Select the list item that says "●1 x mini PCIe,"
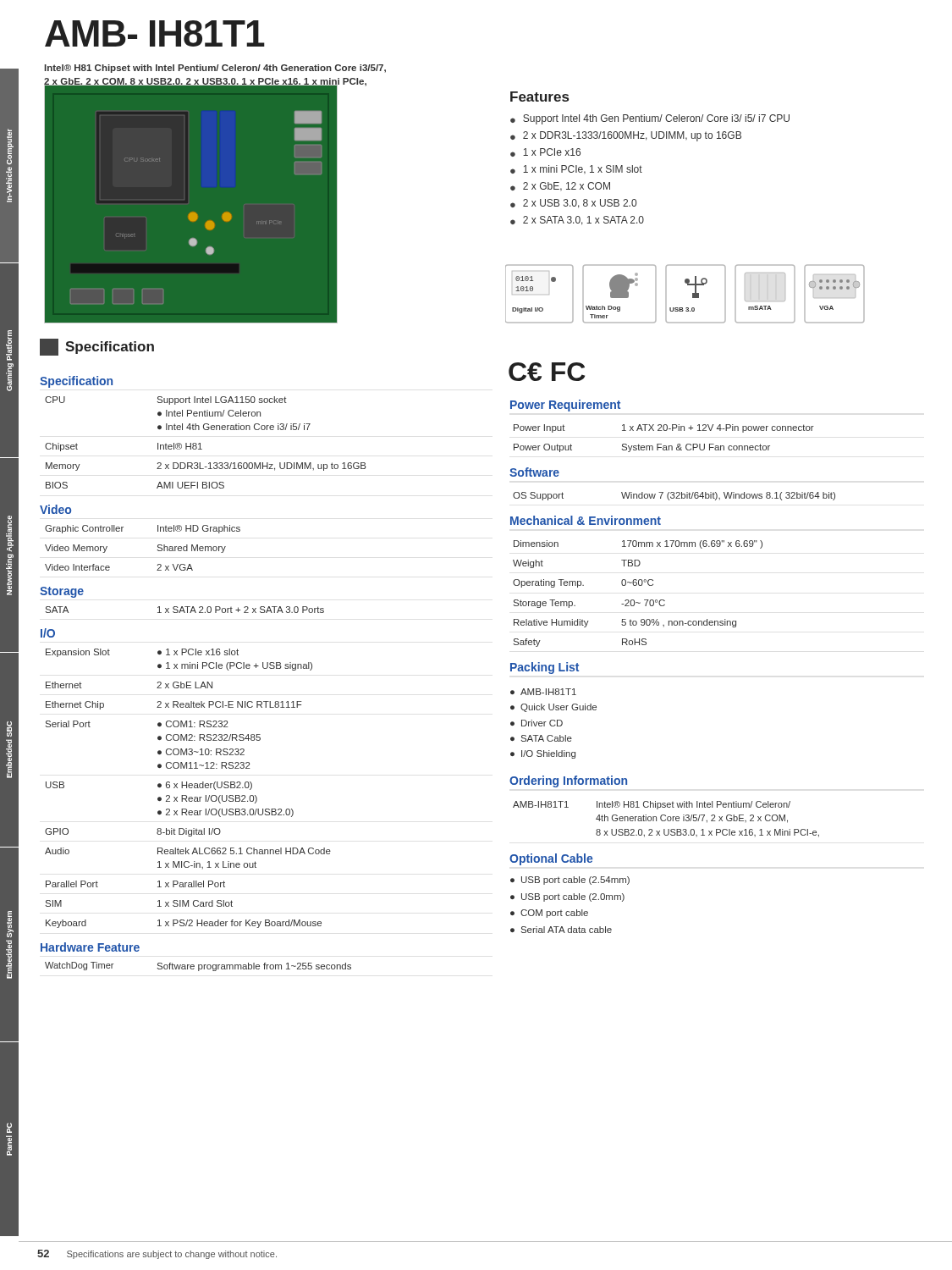 click(576, 170)
